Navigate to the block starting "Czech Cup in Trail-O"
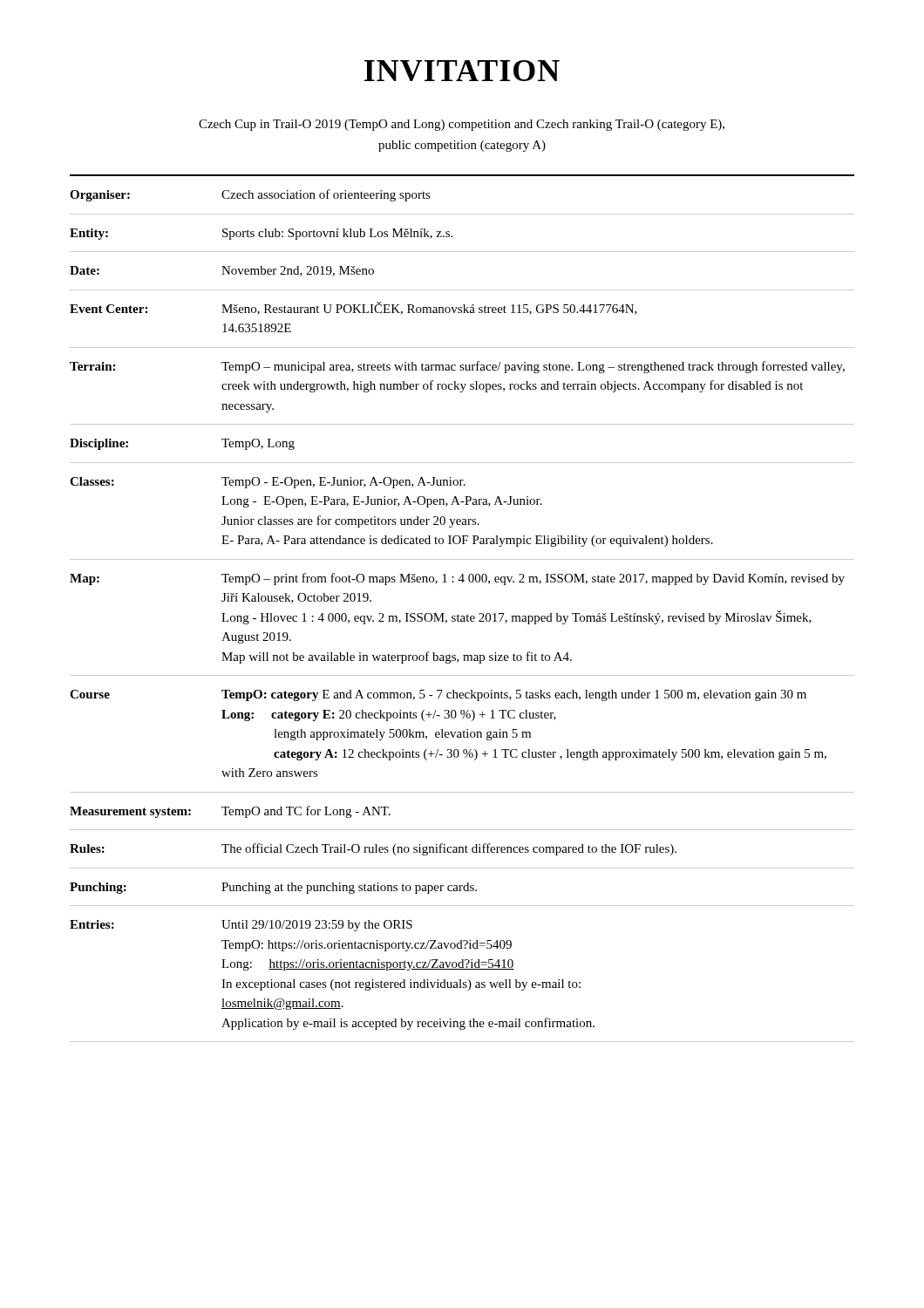This screenshot has height=1308, width=924. coord(462,134)
